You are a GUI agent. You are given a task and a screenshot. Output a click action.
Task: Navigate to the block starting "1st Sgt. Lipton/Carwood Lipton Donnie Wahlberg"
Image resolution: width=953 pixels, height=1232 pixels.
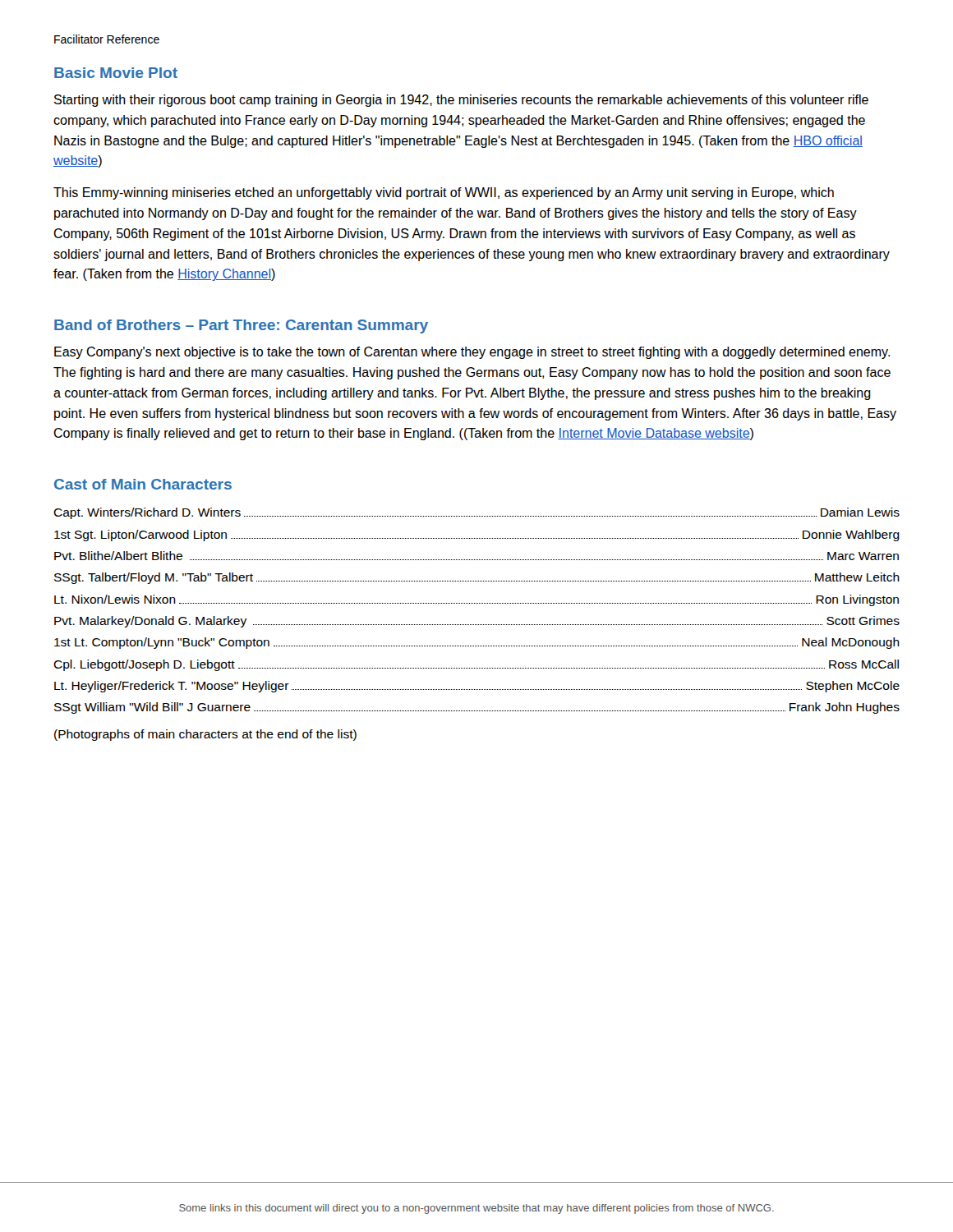point(476,534)
